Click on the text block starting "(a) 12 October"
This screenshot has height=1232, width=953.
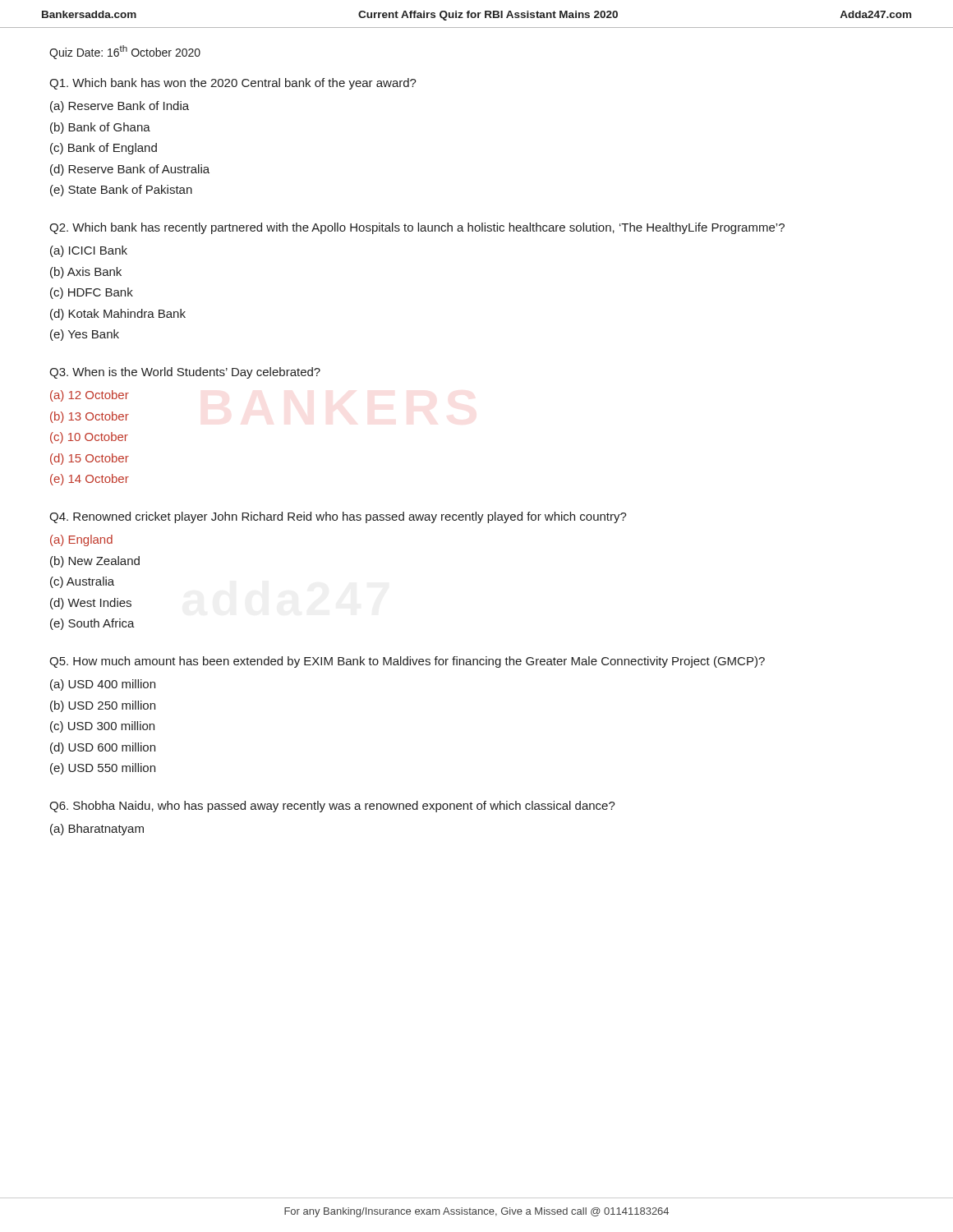(89, 395)
